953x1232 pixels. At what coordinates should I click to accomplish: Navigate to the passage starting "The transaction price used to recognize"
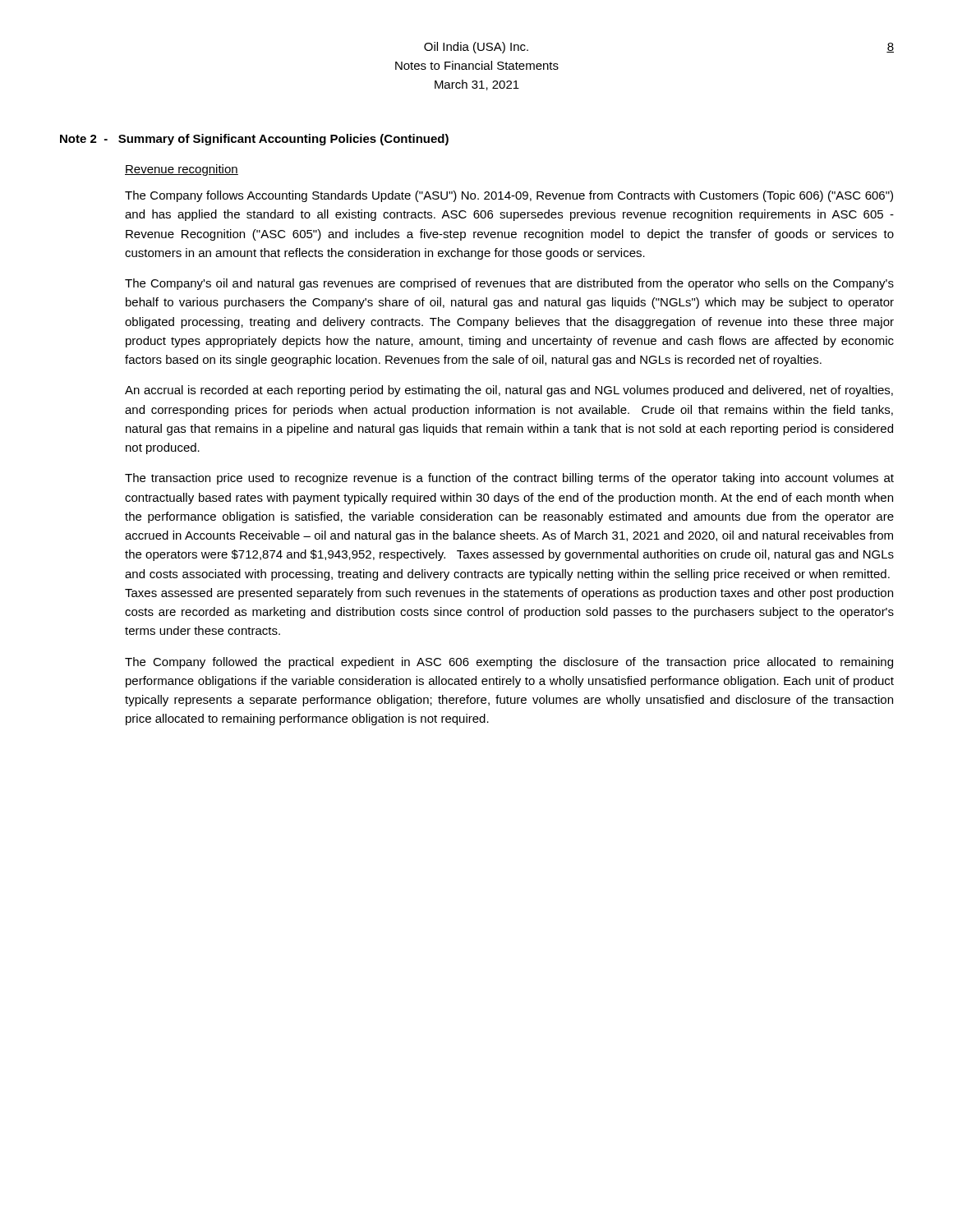tap(509, 554)
